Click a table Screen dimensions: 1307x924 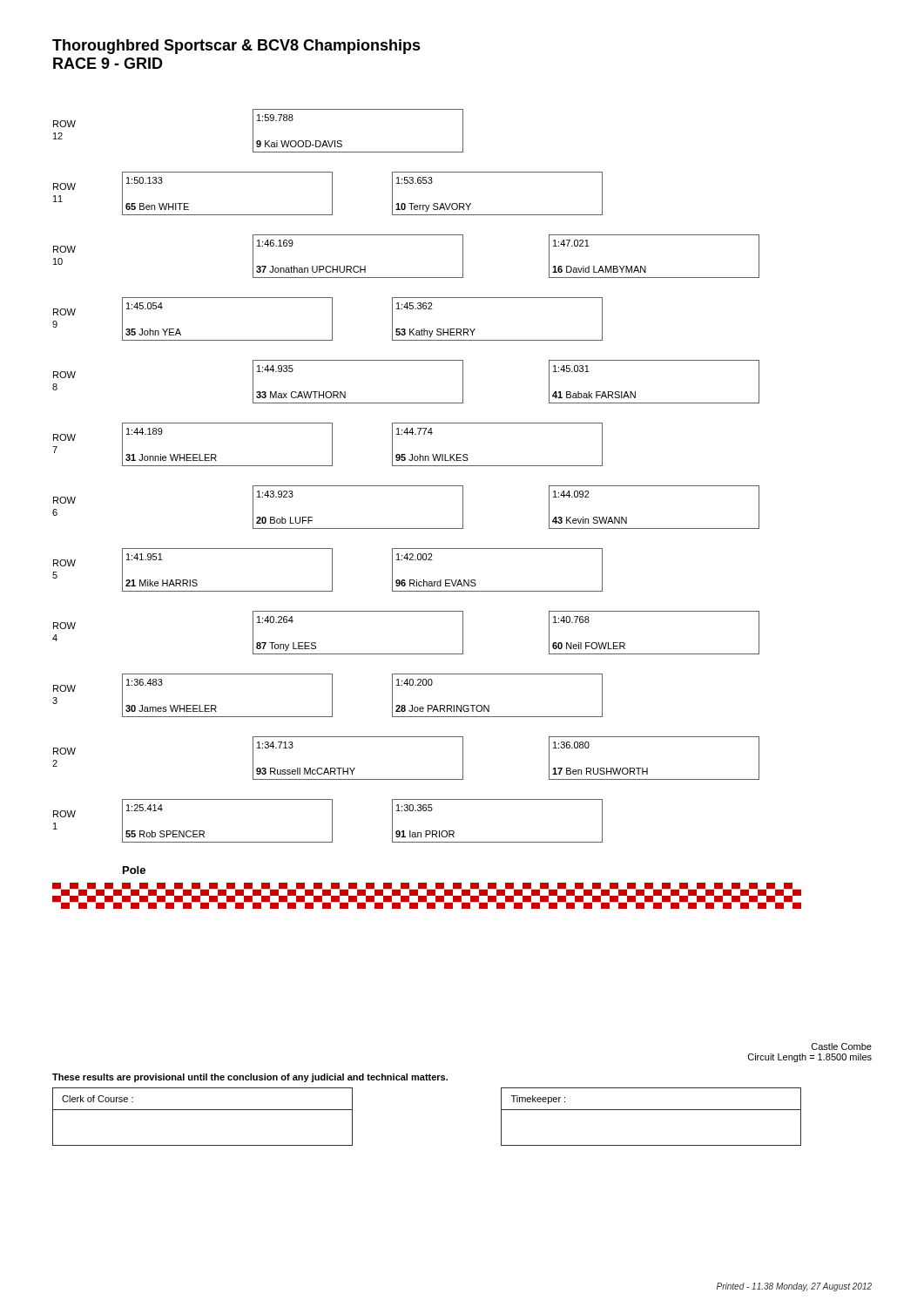pyautogui.click(x=427, y=1117)
